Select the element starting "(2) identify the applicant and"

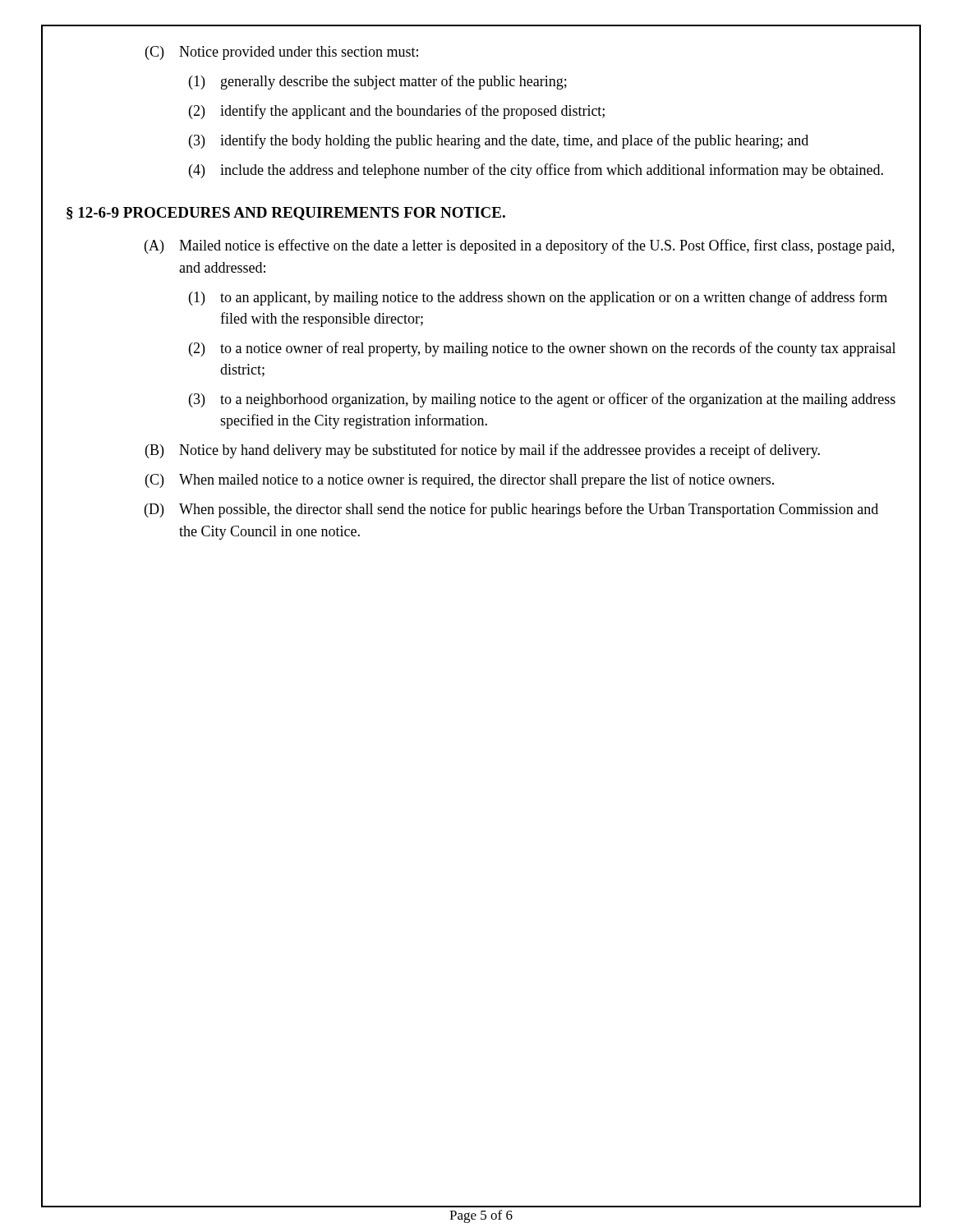pos(530,111)
